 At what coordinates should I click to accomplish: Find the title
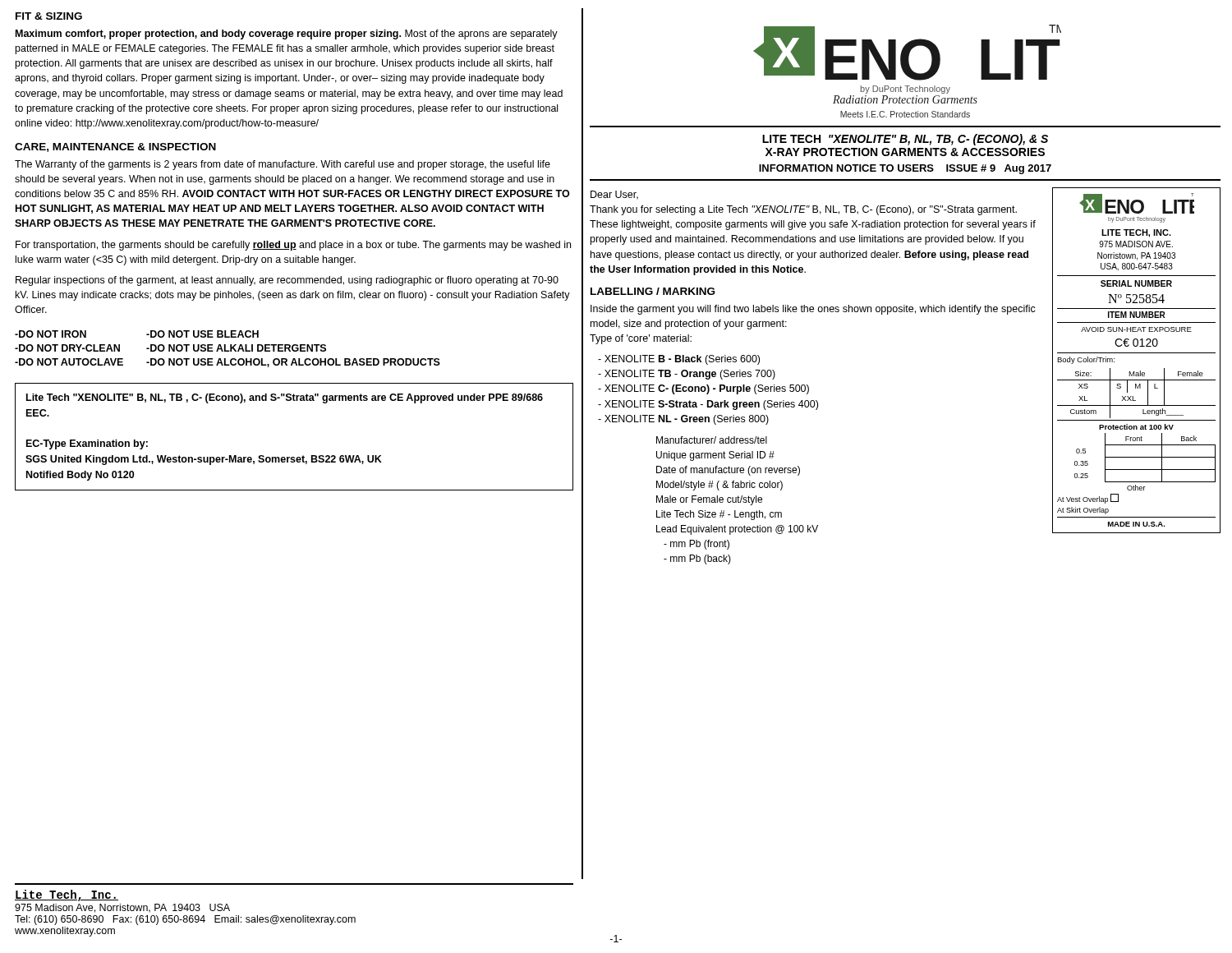905,145
